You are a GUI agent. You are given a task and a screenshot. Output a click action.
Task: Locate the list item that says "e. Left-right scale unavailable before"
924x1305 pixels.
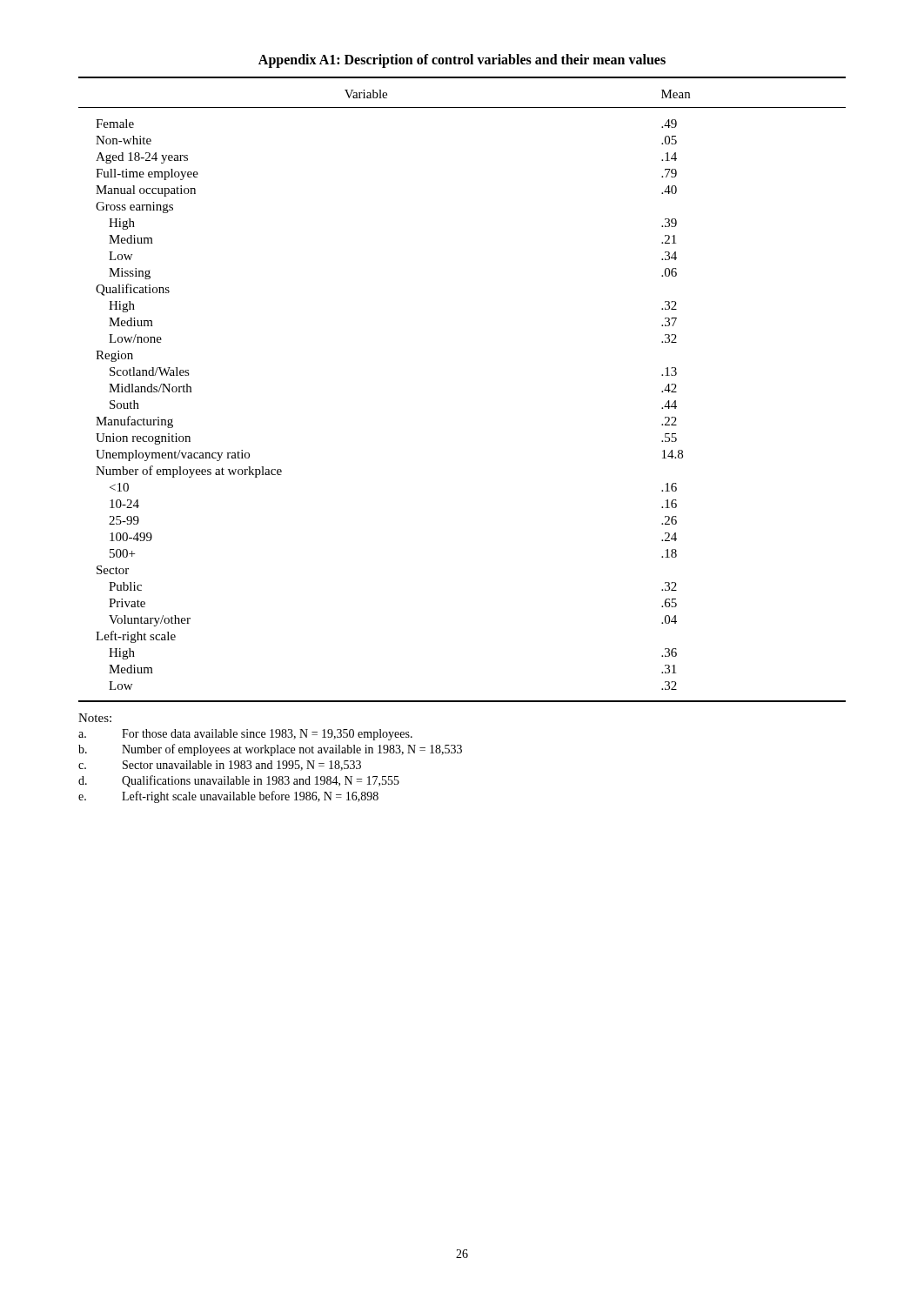pos(228,797)
